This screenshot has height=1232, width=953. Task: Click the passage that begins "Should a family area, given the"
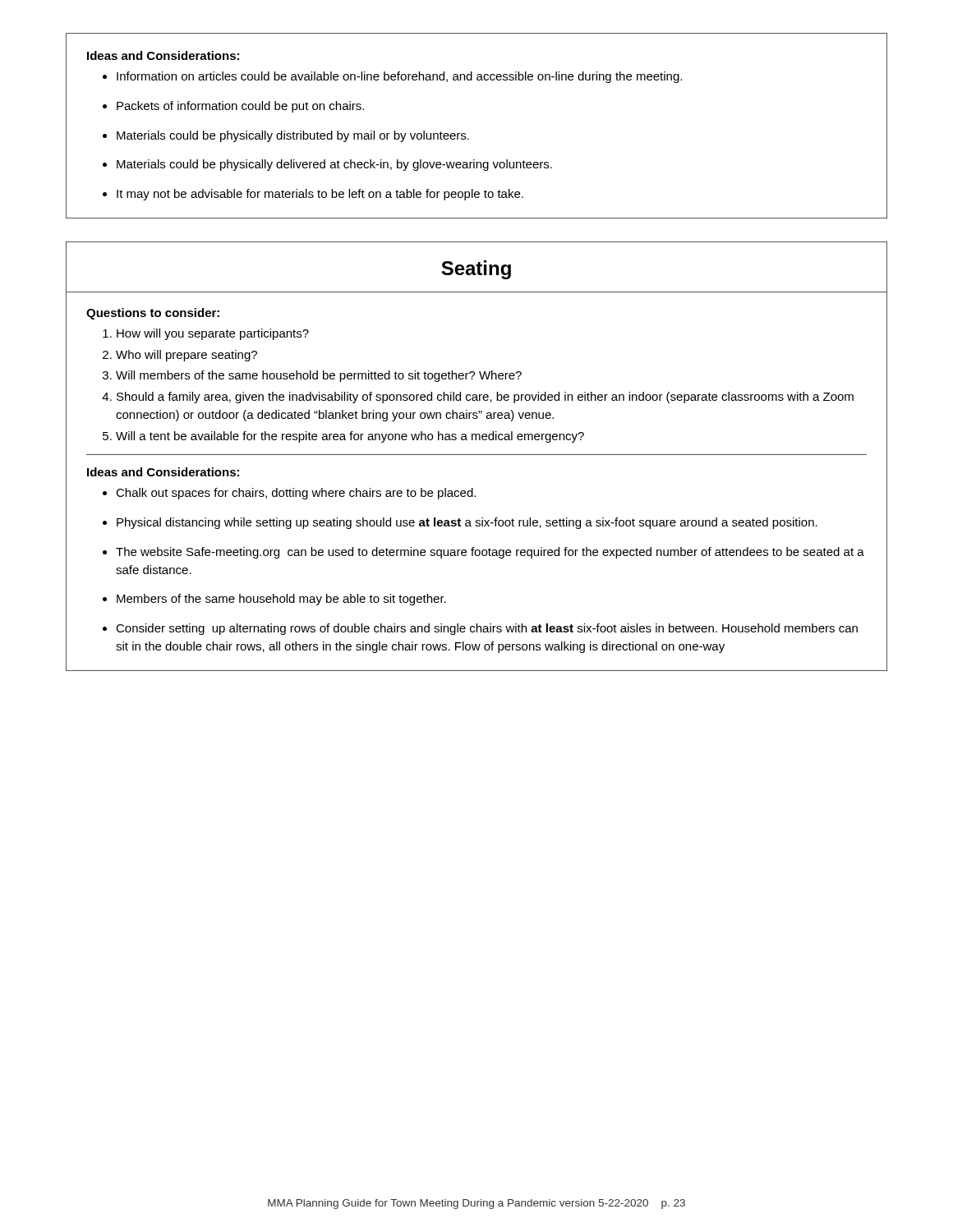pyautogui.click(x=485, y=405)
